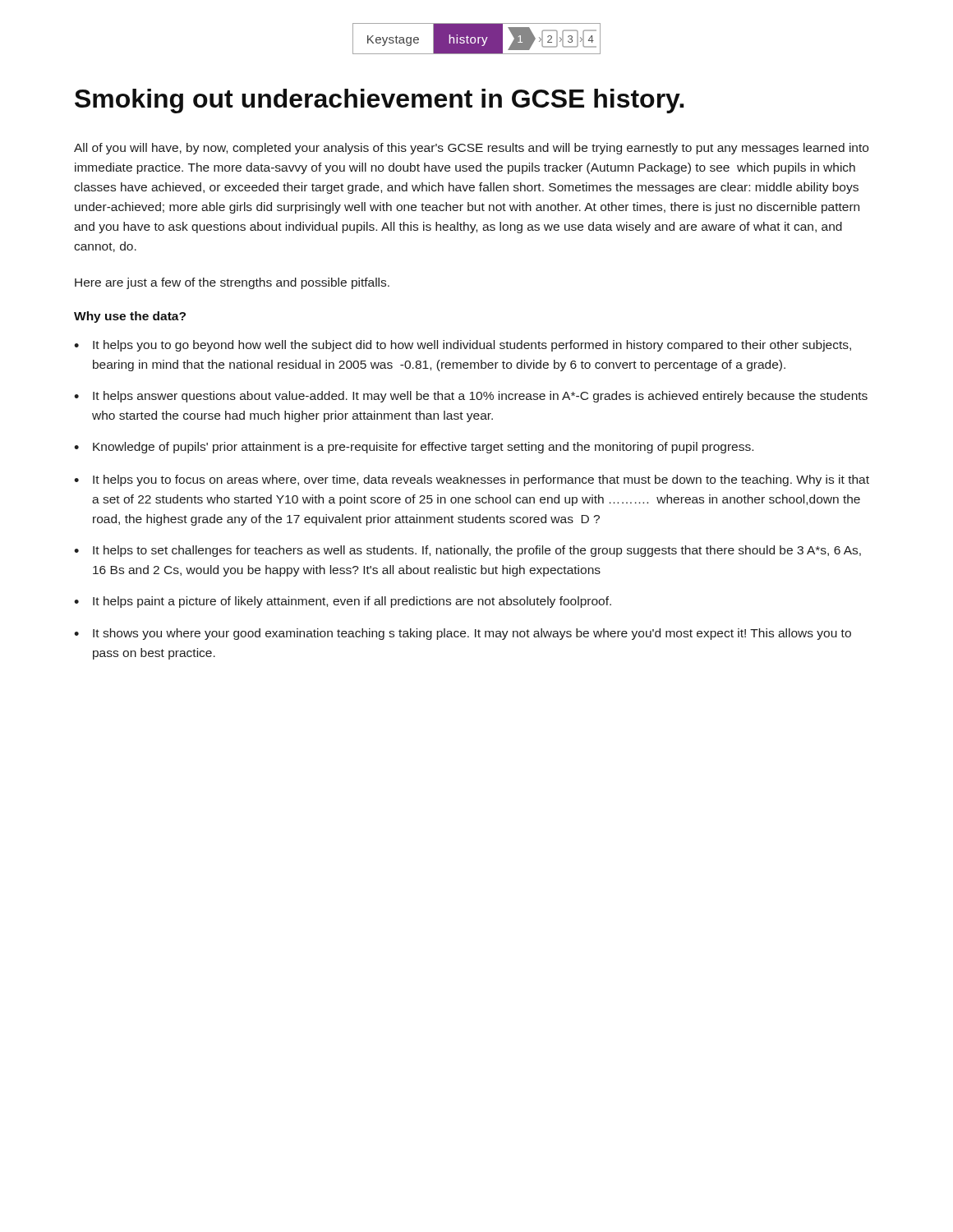Select the element starting "All of you will"
Viewport: 953px width, 1232px height.
[x=476, y=197]
